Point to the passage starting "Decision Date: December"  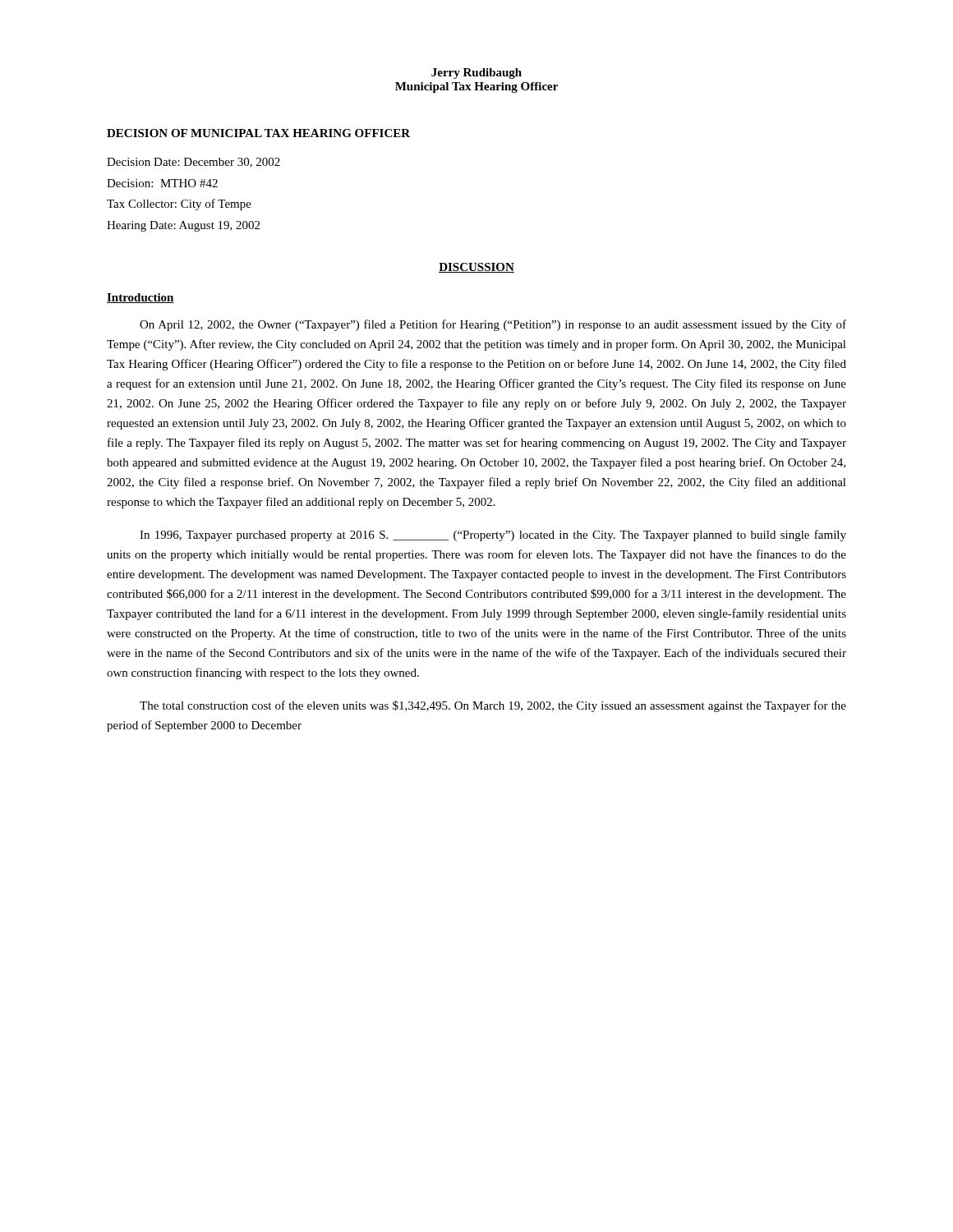pyautogui.click(x=194, y=193)
